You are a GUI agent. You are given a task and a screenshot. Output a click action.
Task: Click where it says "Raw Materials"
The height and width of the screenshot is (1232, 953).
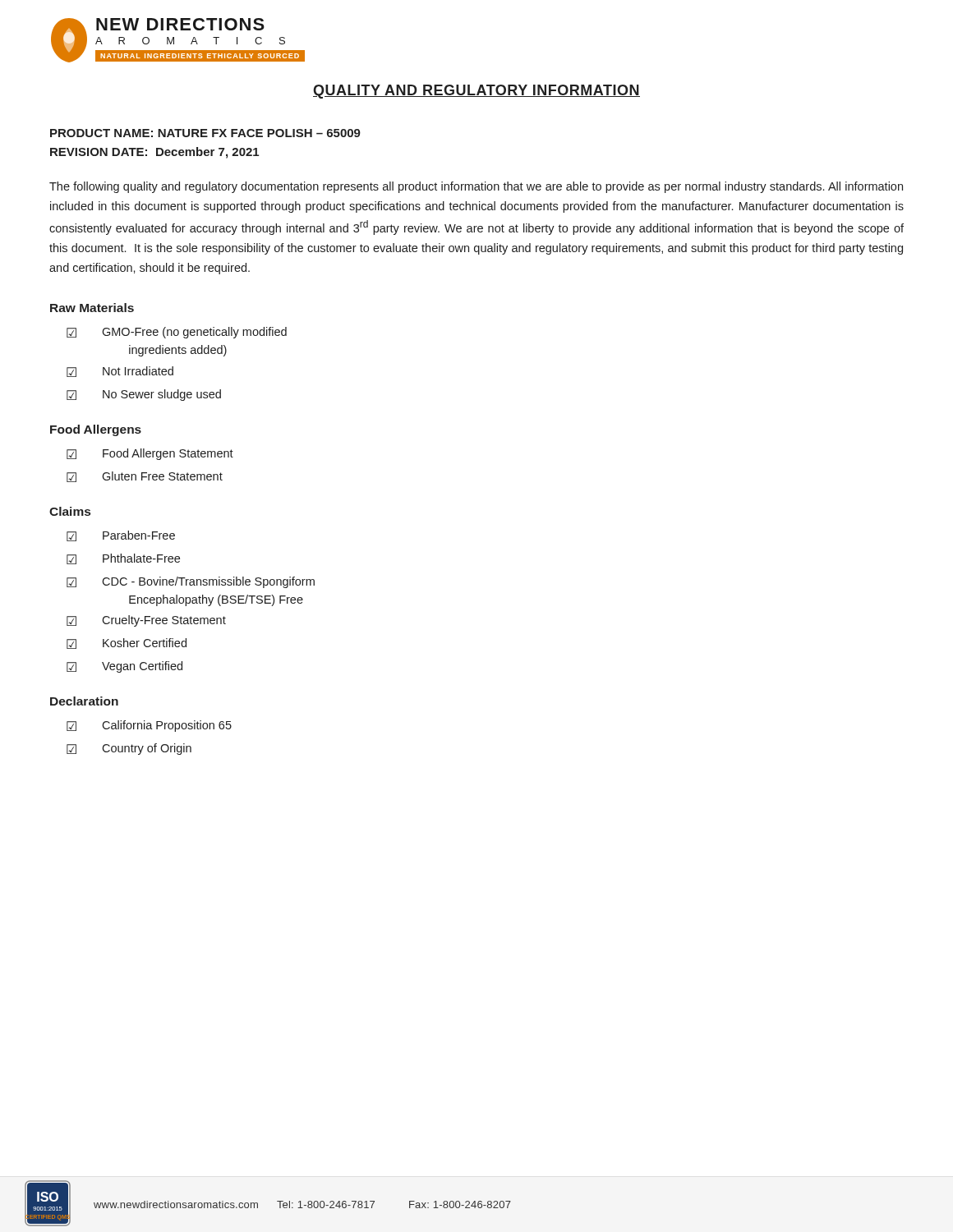(x=92, y=308)
